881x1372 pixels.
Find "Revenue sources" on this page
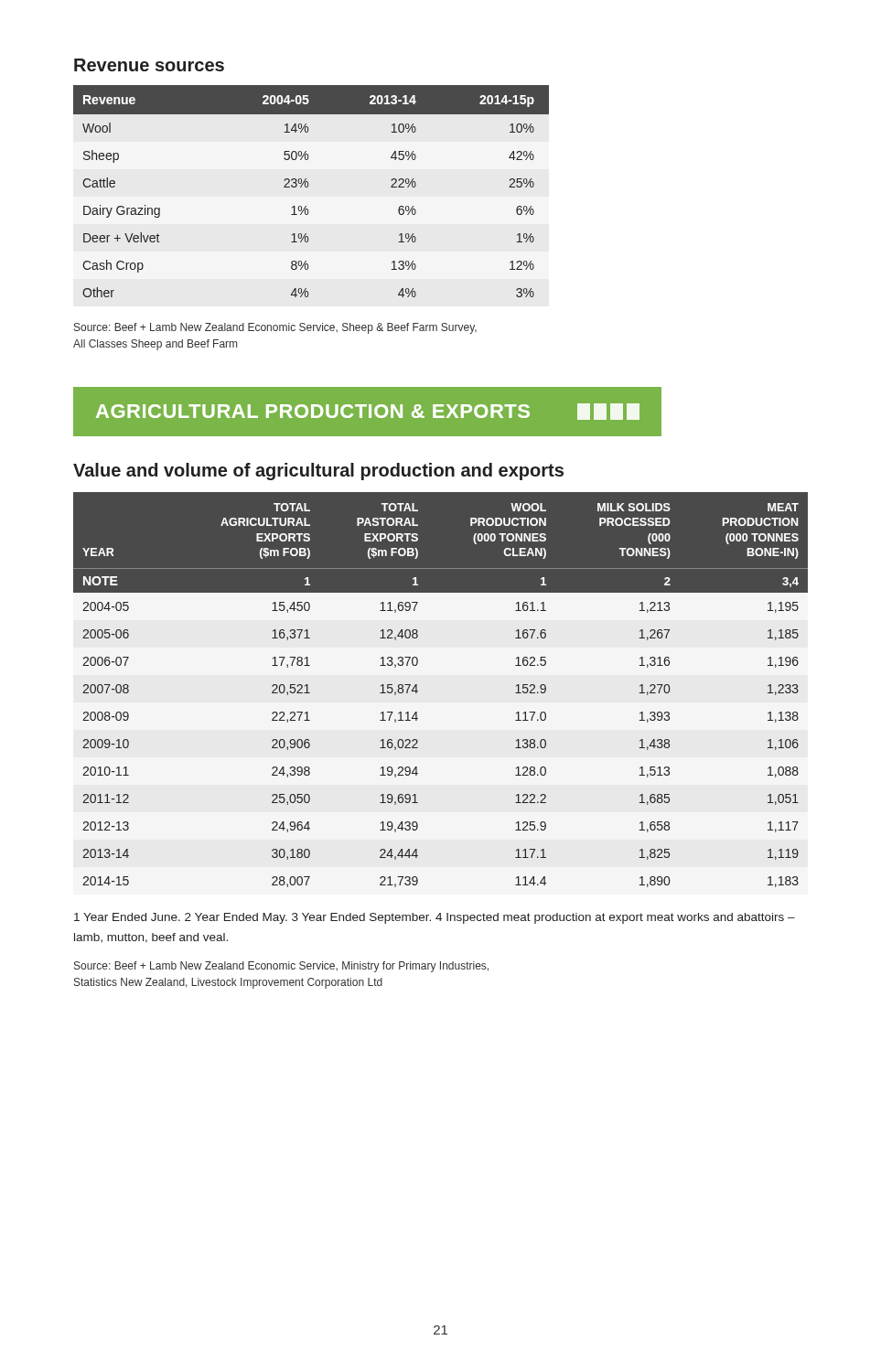149,65
